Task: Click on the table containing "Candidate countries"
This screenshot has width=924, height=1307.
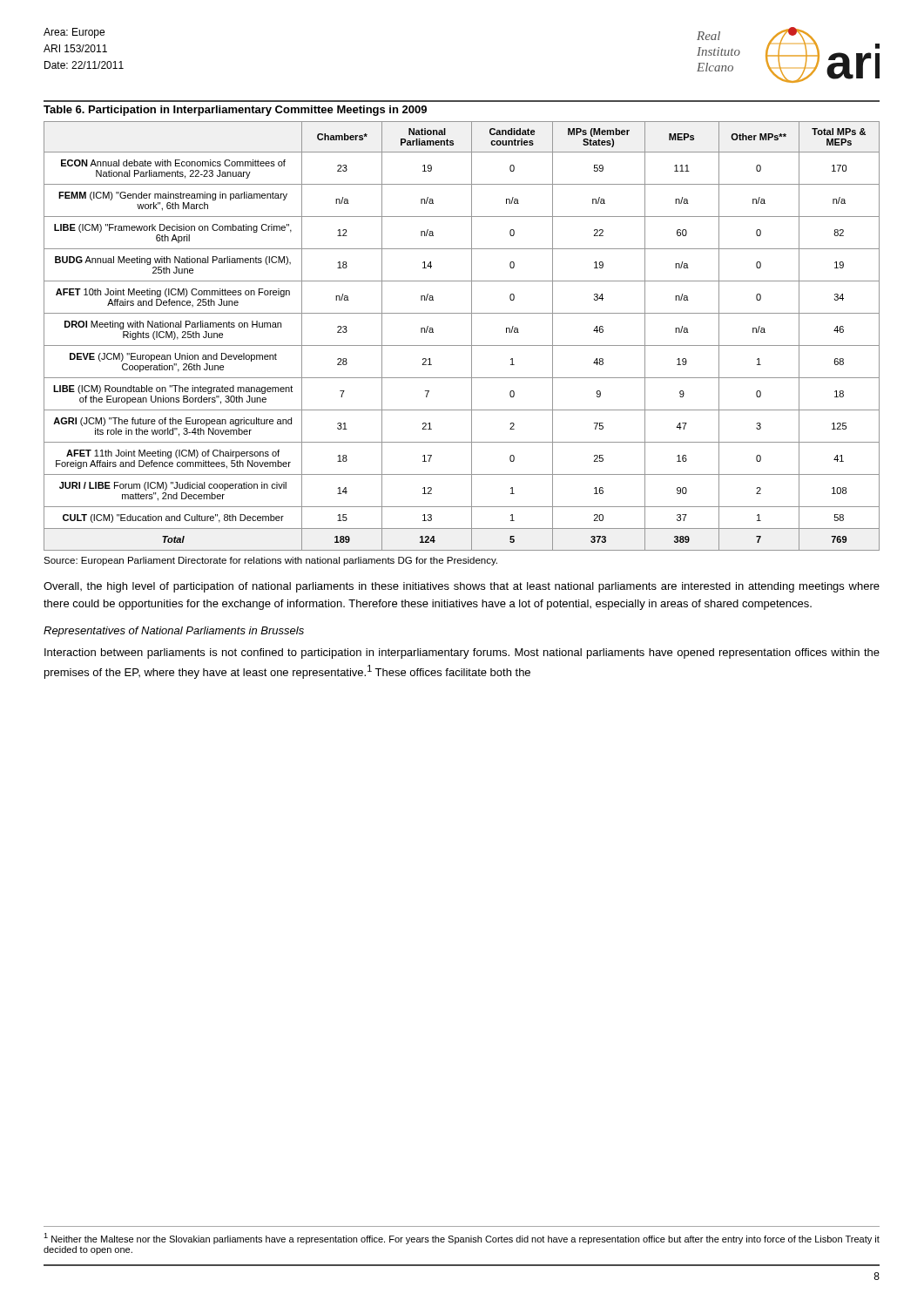Action: point(462,336)
